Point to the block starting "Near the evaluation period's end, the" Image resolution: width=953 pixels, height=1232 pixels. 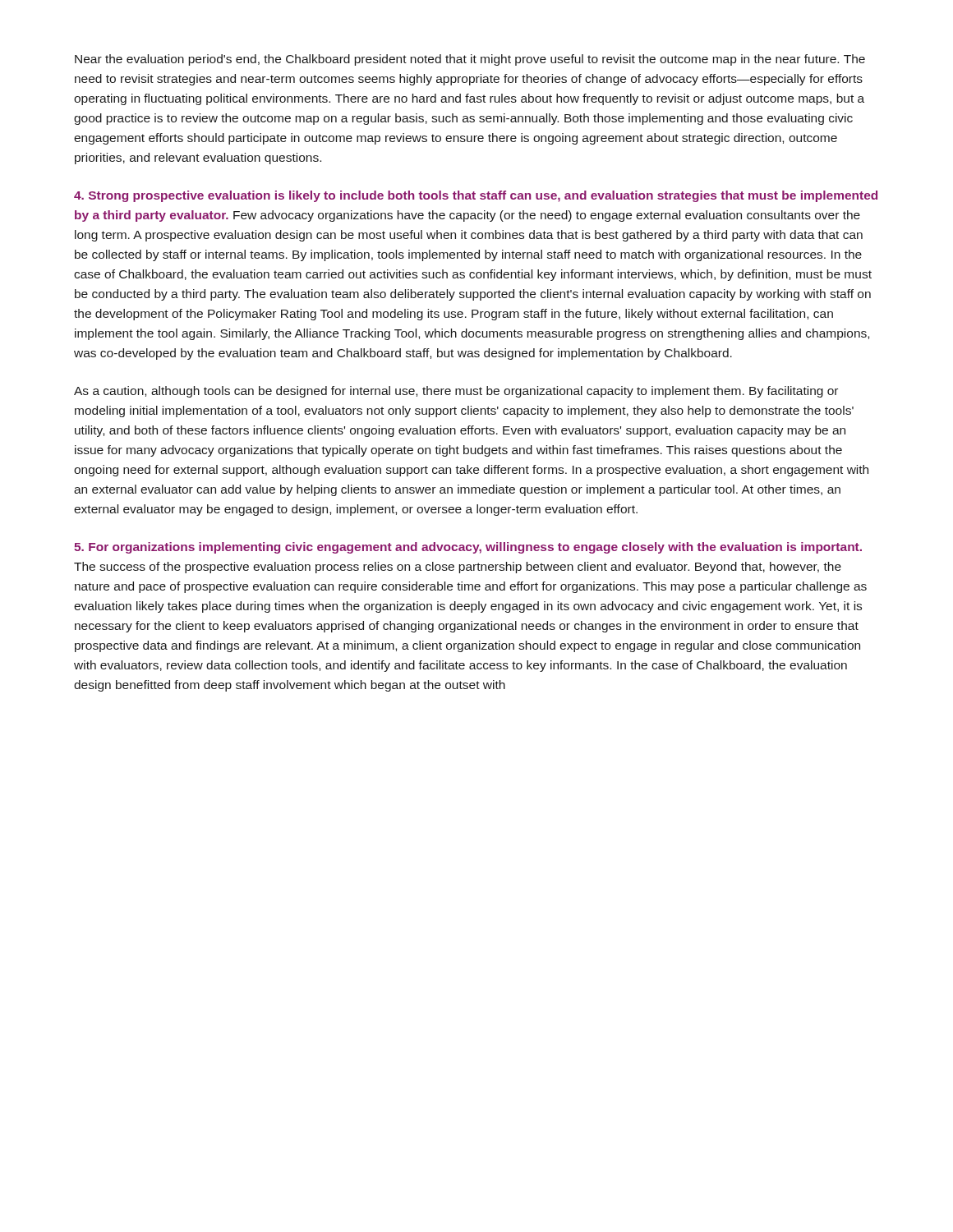point(470,108)
